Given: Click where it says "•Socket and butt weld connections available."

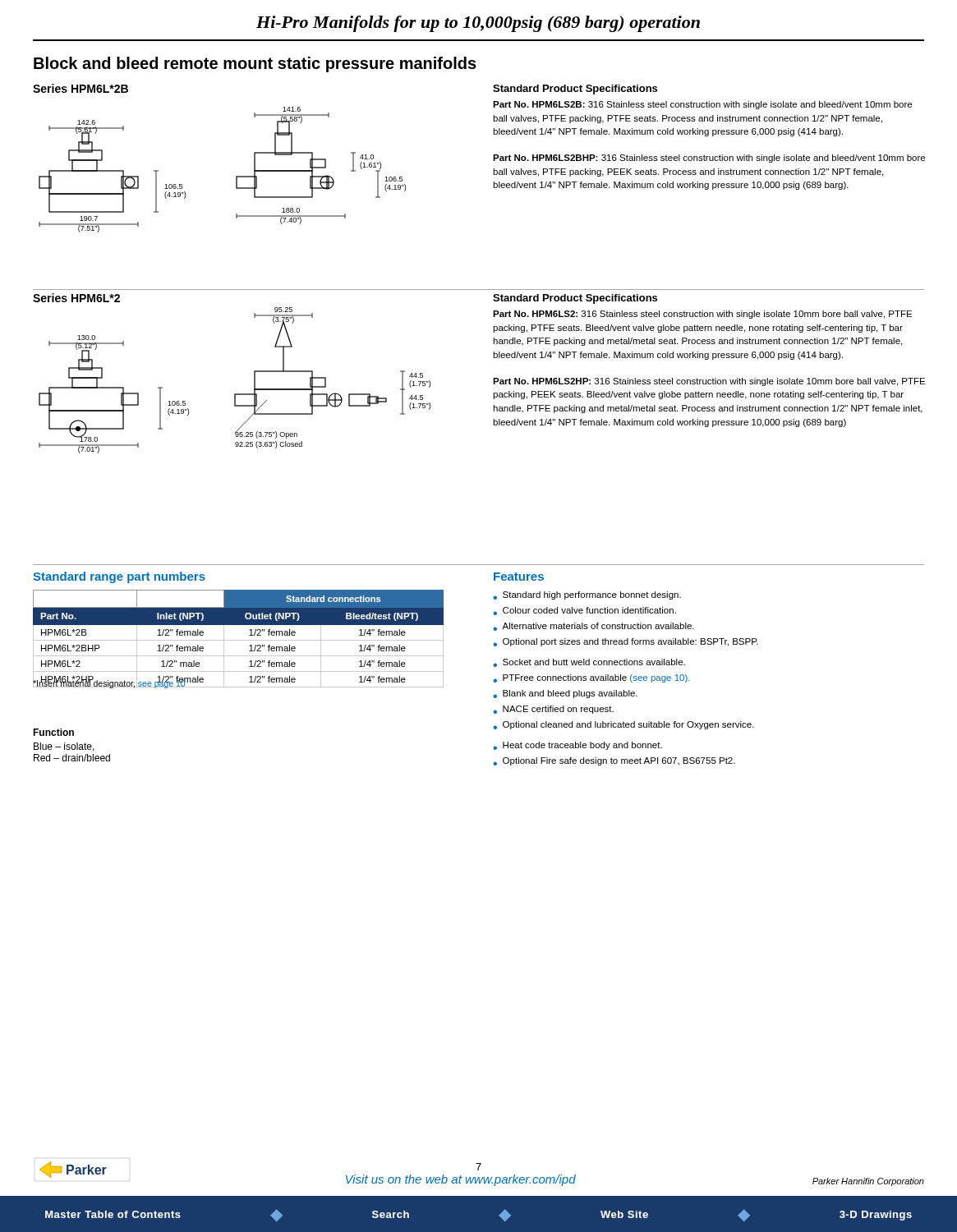Looking at the screenshot, I should (x=589, y=665).
